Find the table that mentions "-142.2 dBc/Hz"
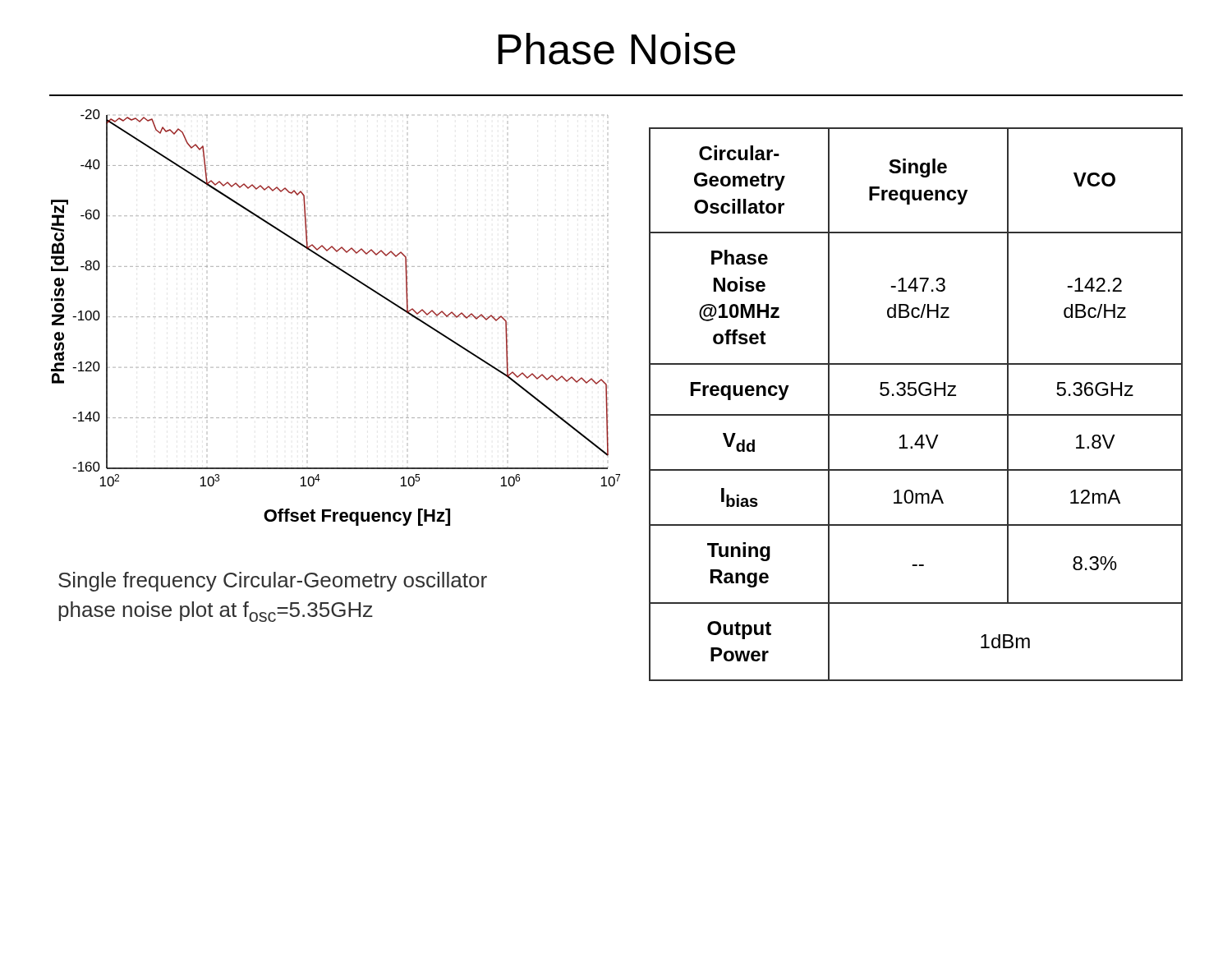This screenshot has height=953, width=1232. [x=916, y=404]
